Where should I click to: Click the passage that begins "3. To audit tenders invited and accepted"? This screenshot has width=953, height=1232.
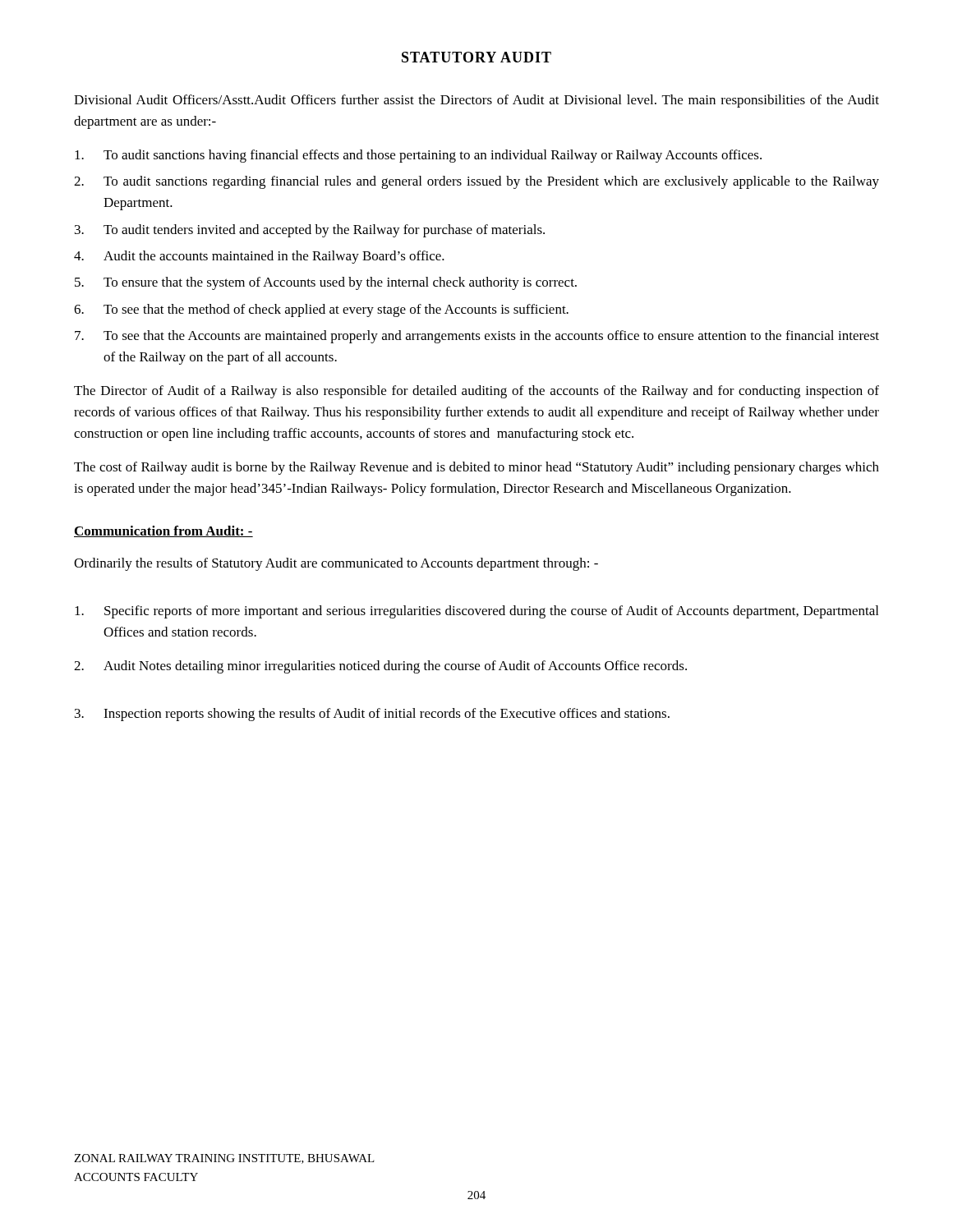[x=476, y=230]
